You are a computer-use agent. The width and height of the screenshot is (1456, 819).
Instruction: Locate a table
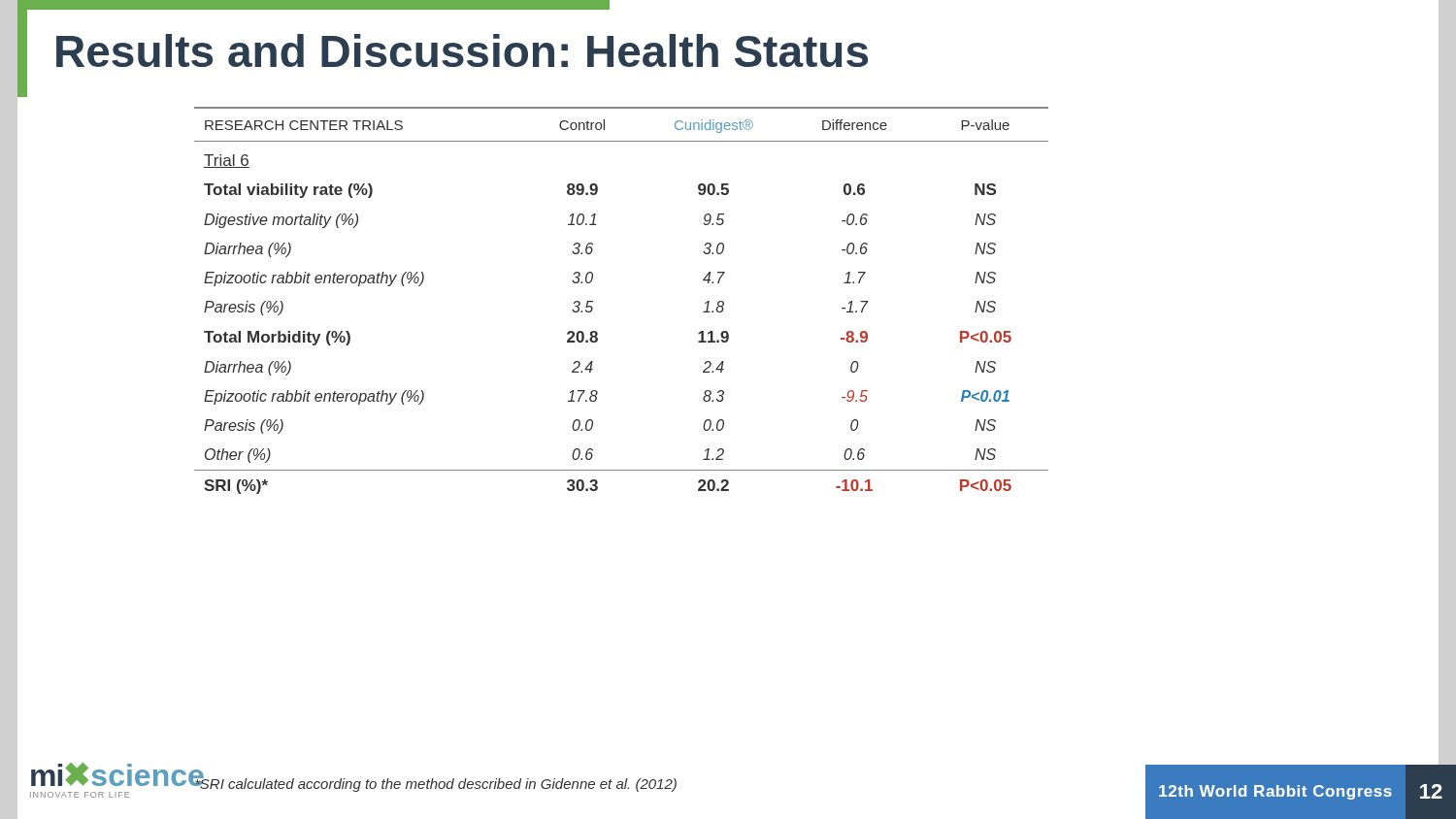click(621, 304)
